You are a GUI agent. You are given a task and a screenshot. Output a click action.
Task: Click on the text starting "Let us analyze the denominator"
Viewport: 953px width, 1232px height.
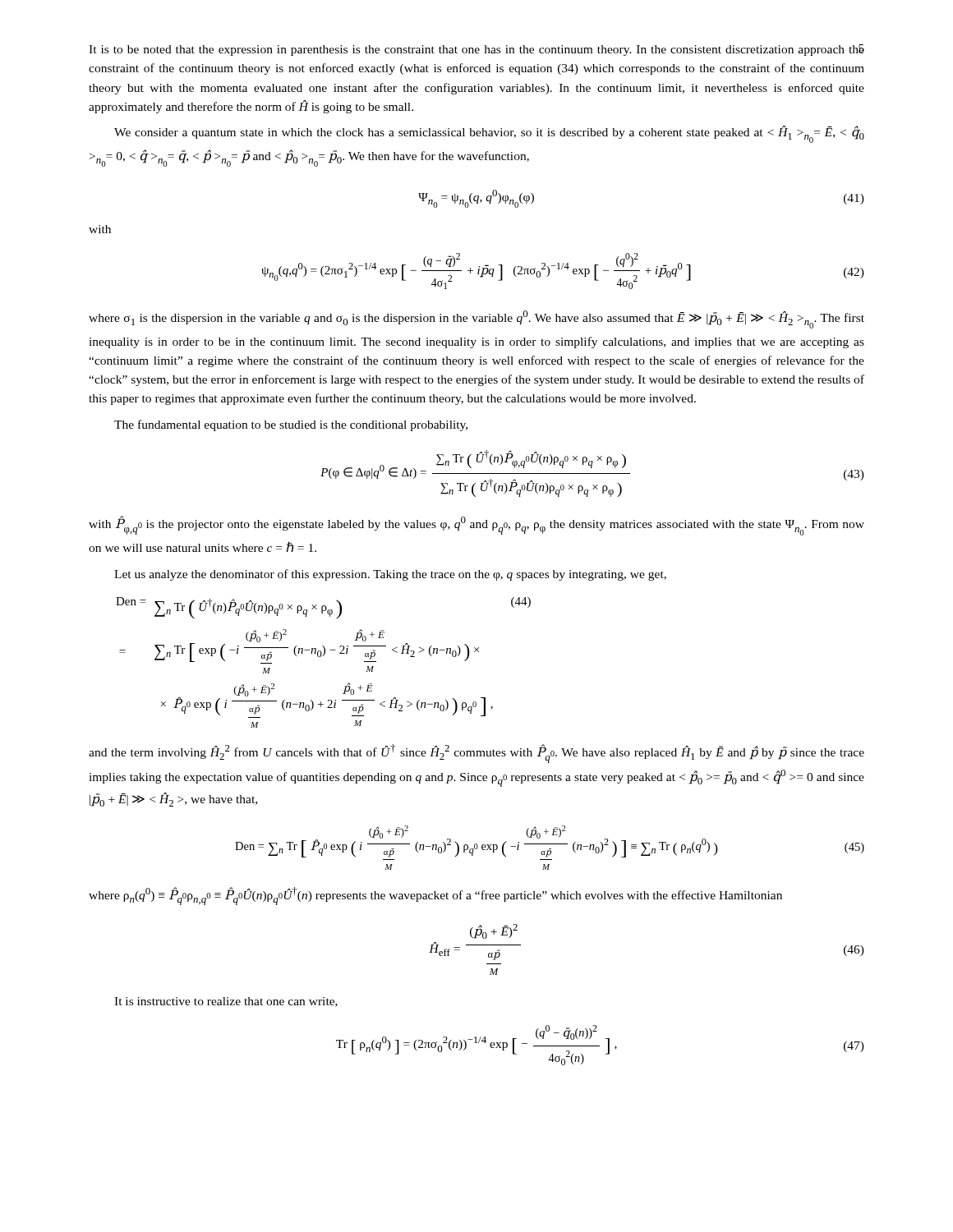tap(390, 573)
